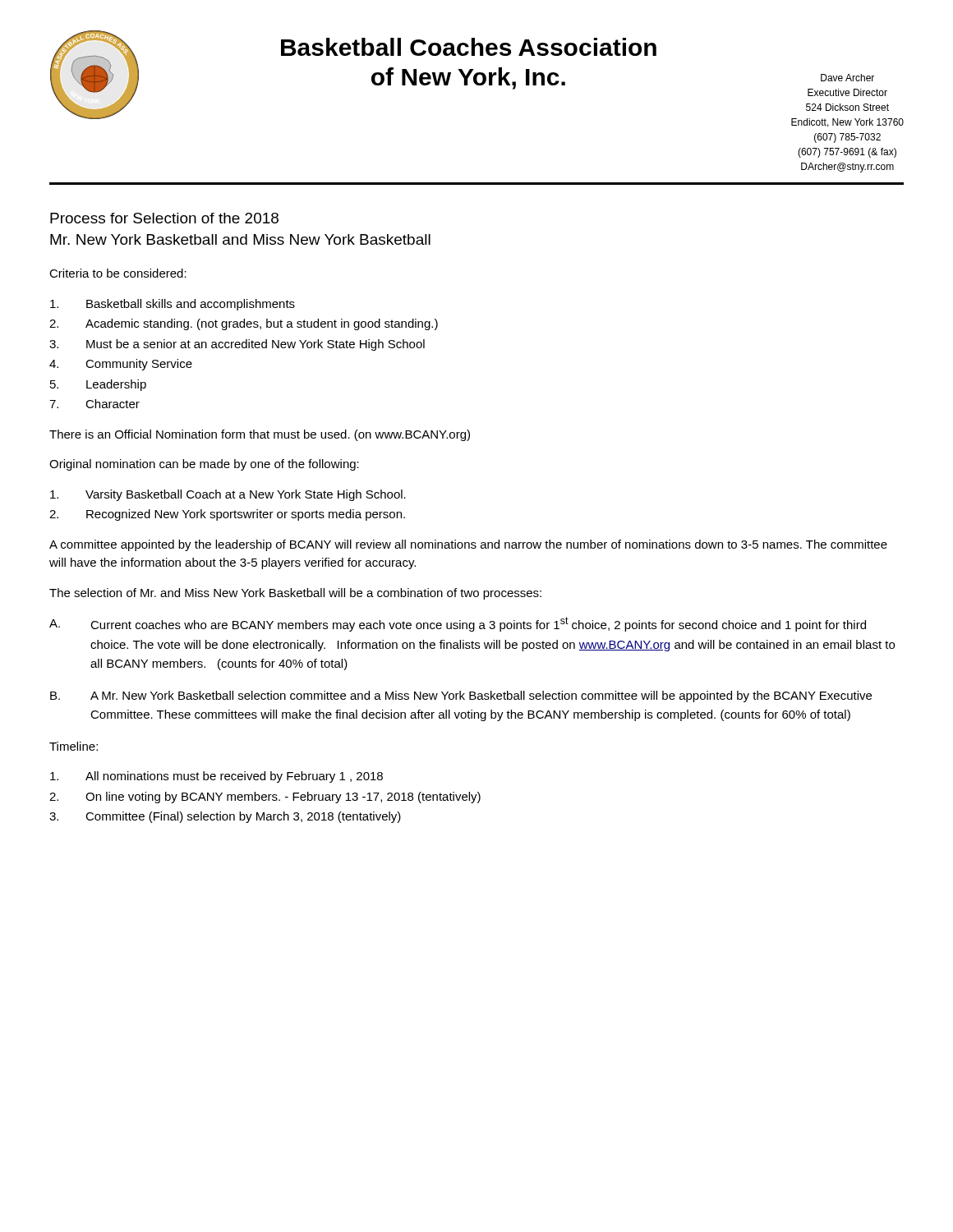Locate the block of text that opens with "There is an Official Nomination"
Image resolution: width=953 pixels, height=1232 pixels.
coord(260,434)
